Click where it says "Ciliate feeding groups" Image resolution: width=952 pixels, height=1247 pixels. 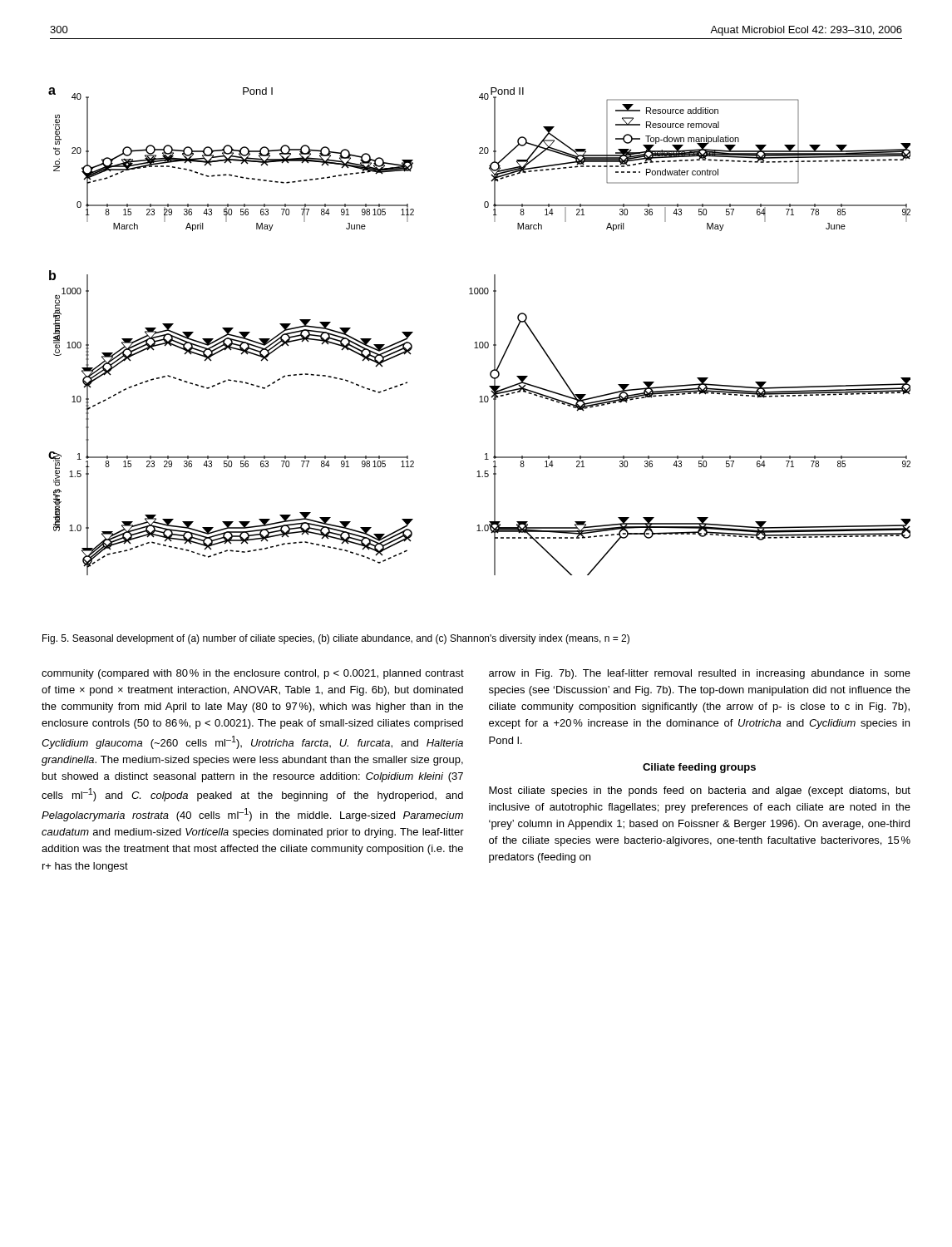(699, 767)
